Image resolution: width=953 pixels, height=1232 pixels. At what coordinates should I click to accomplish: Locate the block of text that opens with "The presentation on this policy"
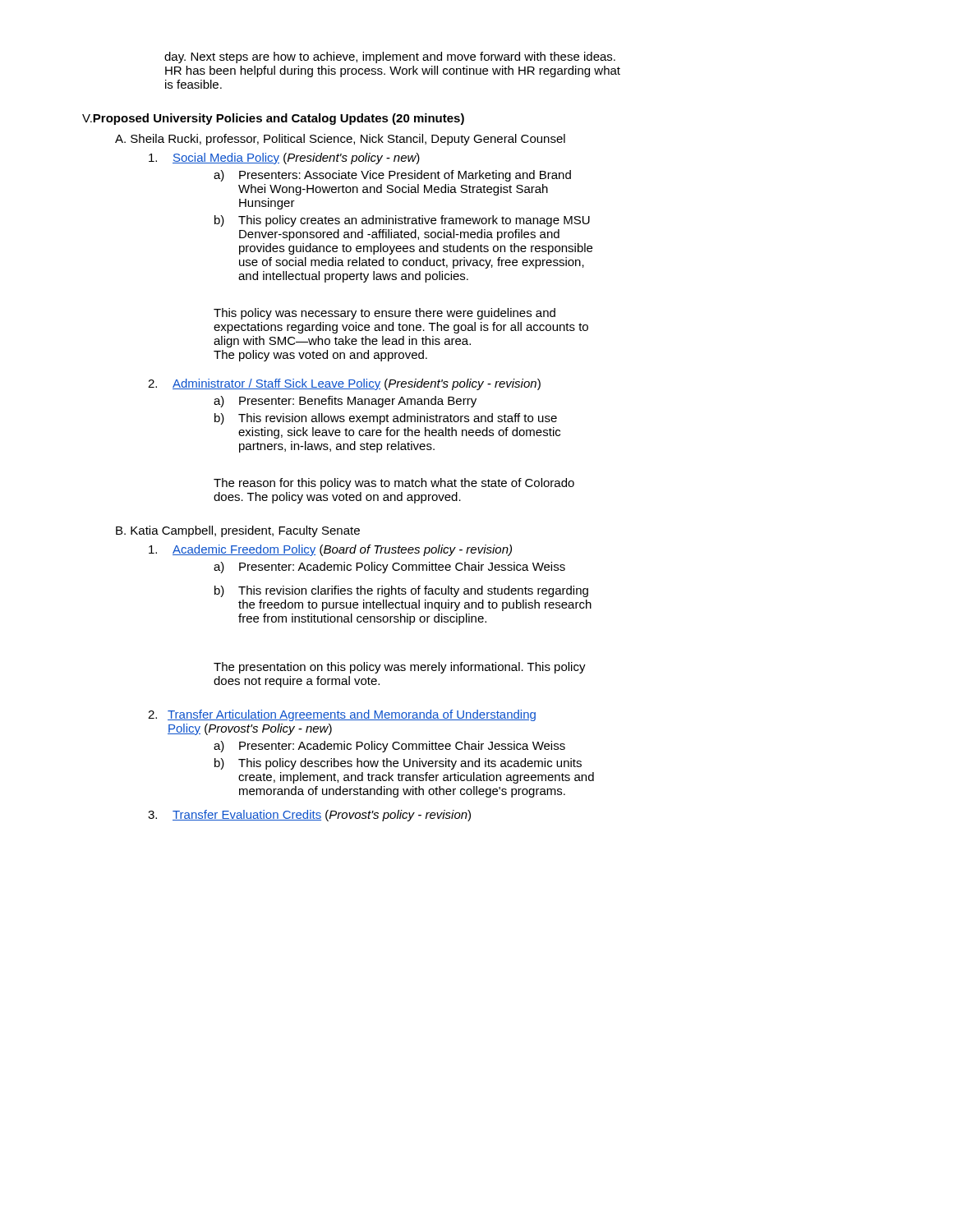point(542,673)
